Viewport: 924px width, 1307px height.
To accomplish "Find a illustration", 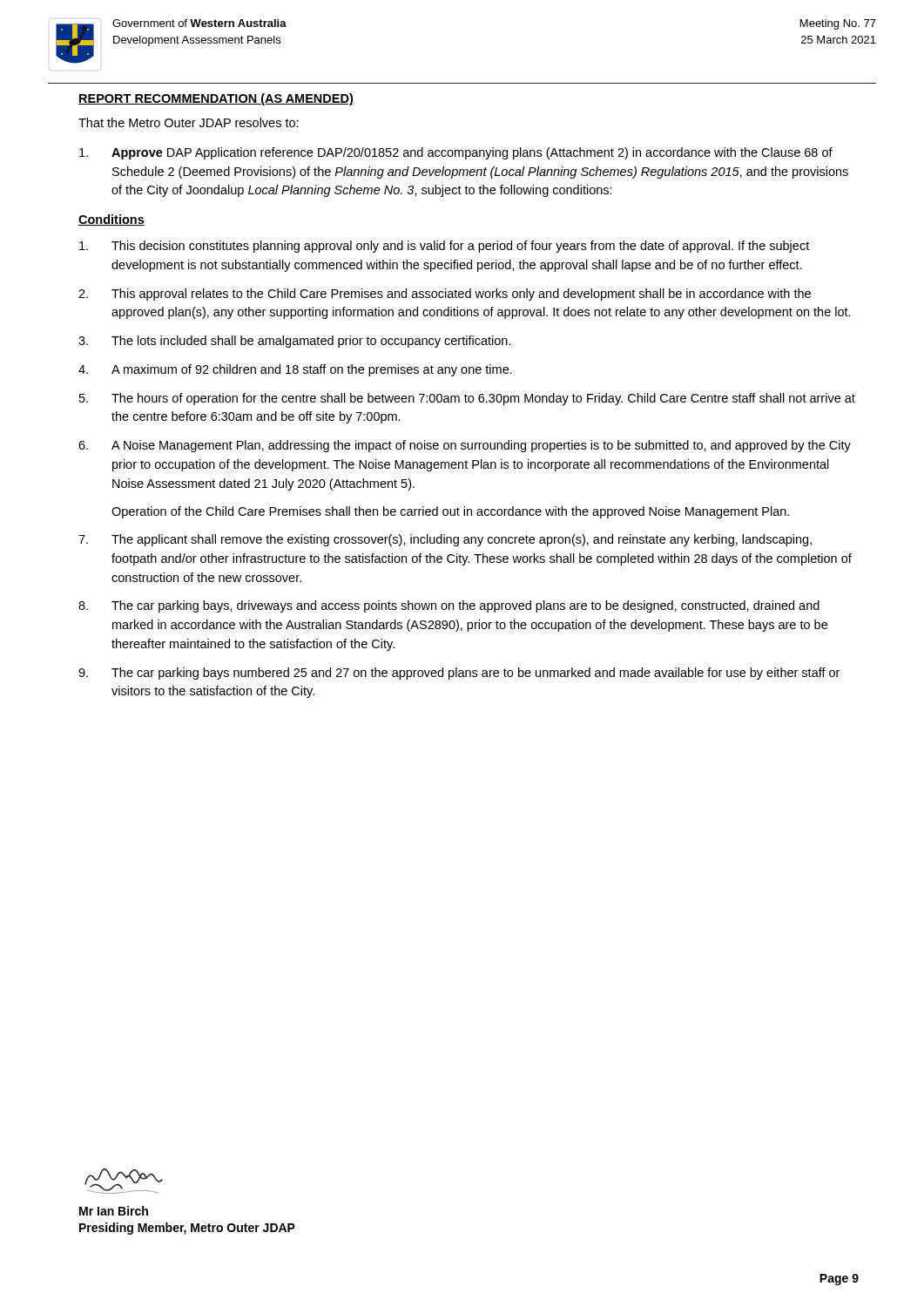I will (x=124, y=1173).
